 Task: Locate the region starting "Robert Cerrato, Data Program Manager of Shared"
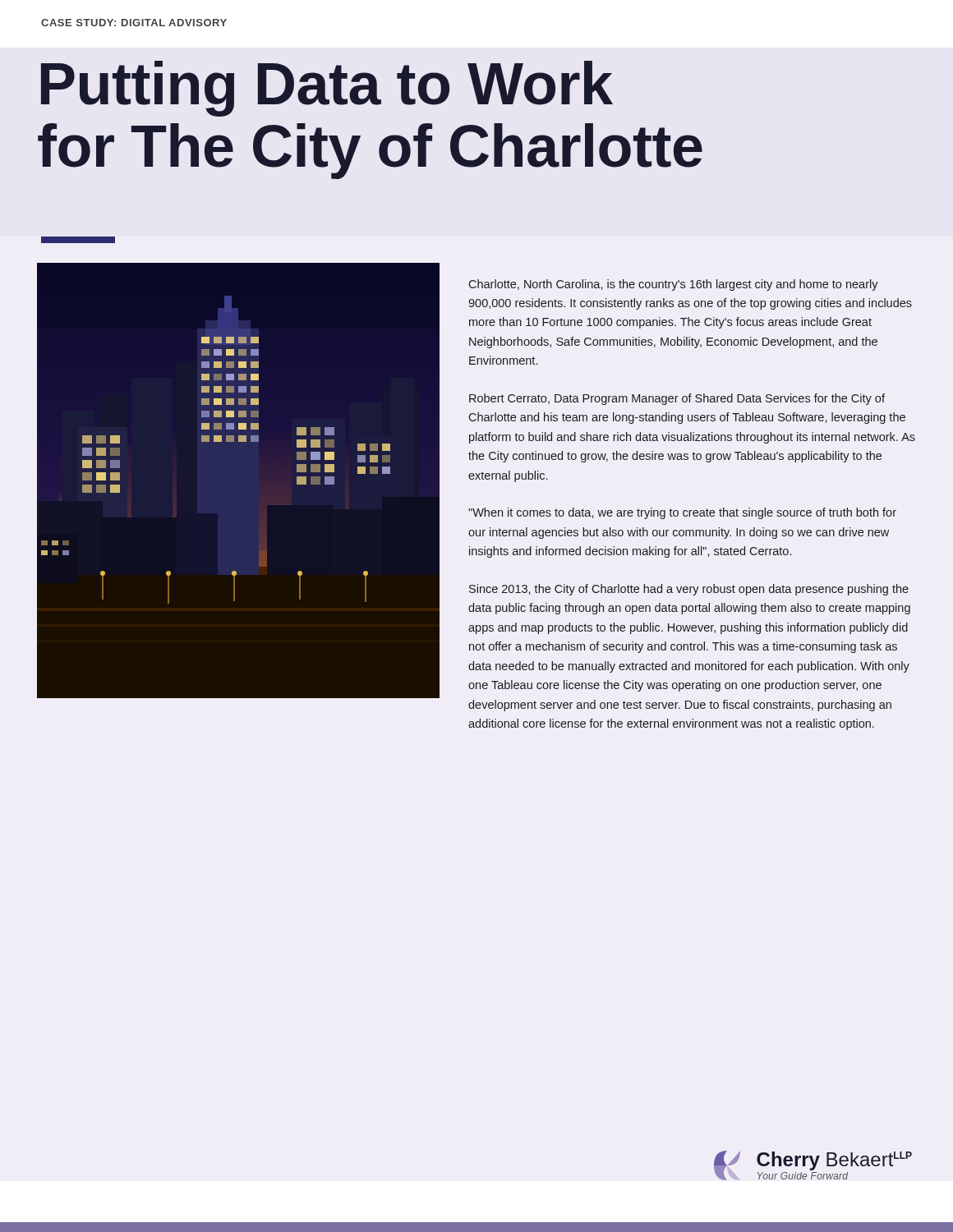point(692,437)
